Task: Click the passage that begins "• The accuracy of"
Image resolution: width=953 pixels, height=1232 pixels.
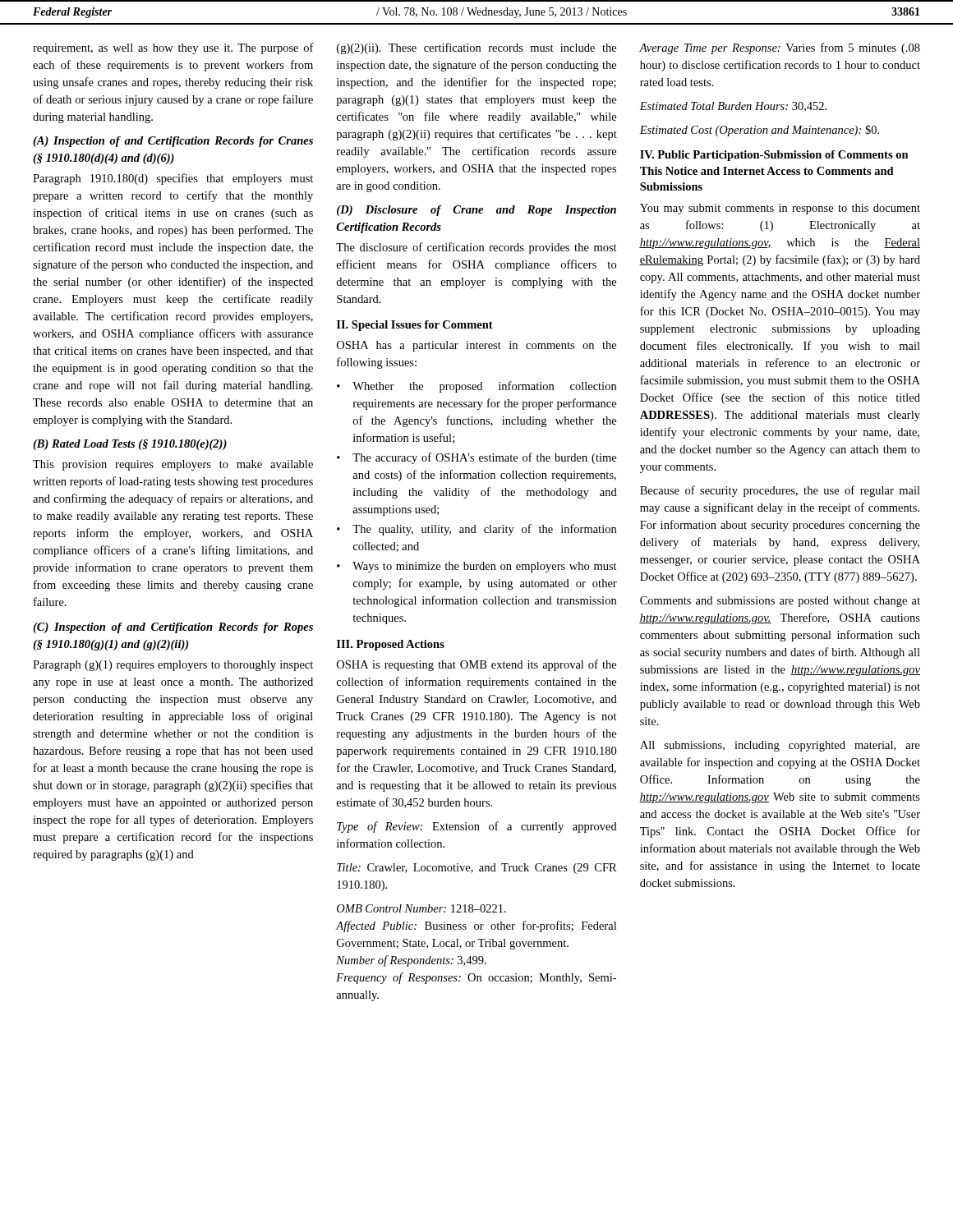Action: tap(476, 484)
